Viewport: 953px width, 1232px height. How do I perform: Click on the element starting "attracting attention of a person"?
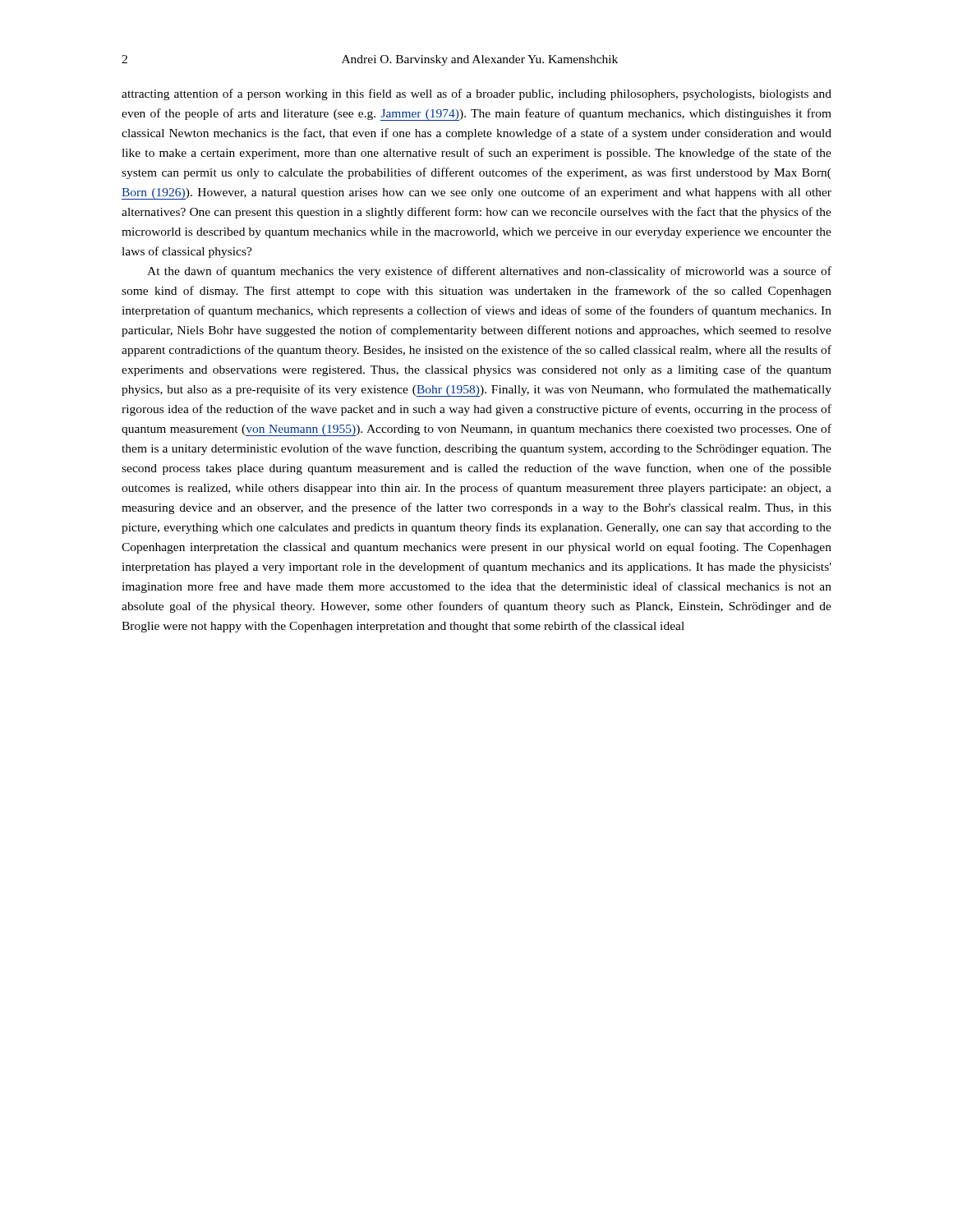tap(476, 360)
